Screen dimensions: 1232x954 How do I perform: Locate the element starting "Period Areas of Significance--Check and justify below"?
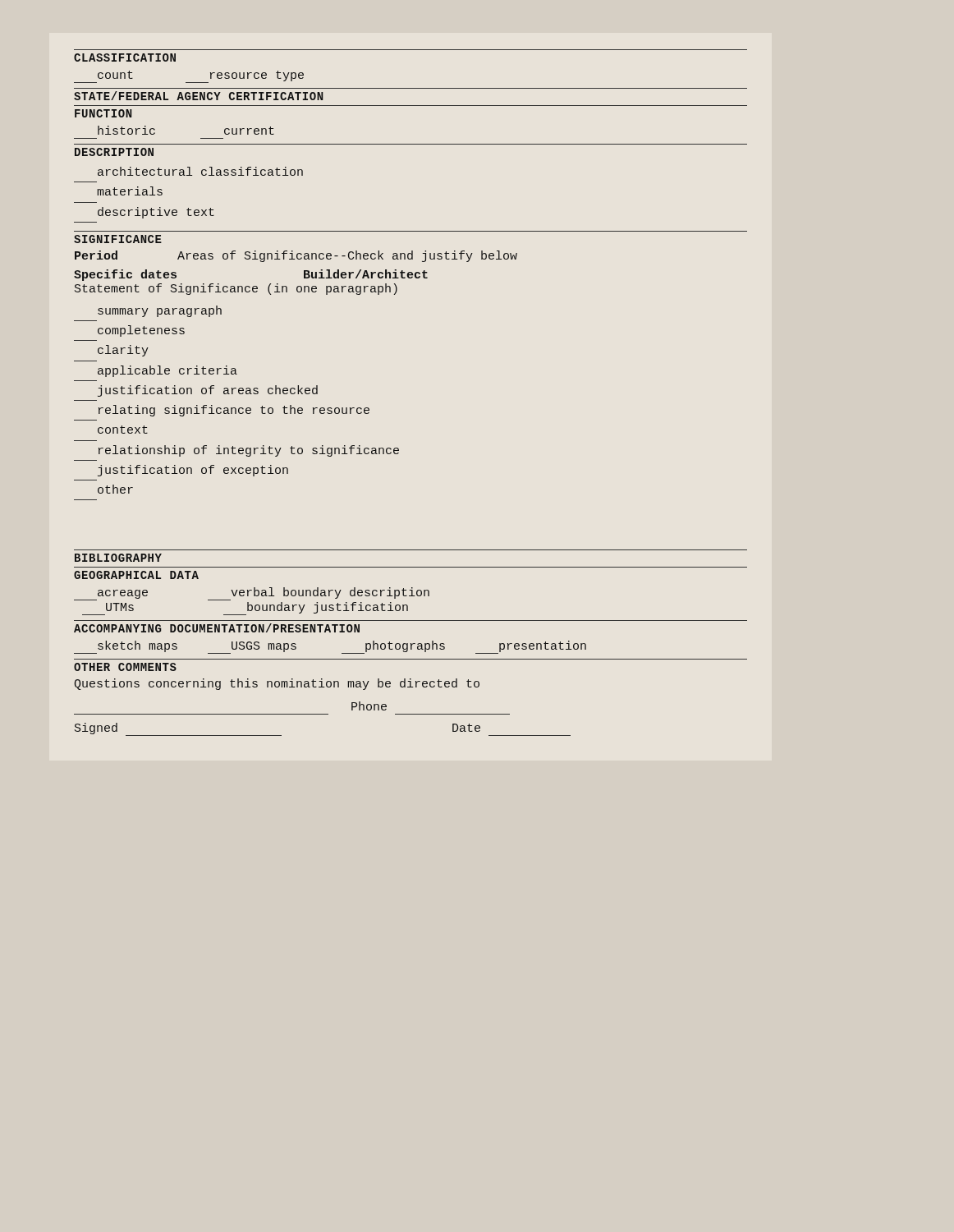(x=296, y=256)
